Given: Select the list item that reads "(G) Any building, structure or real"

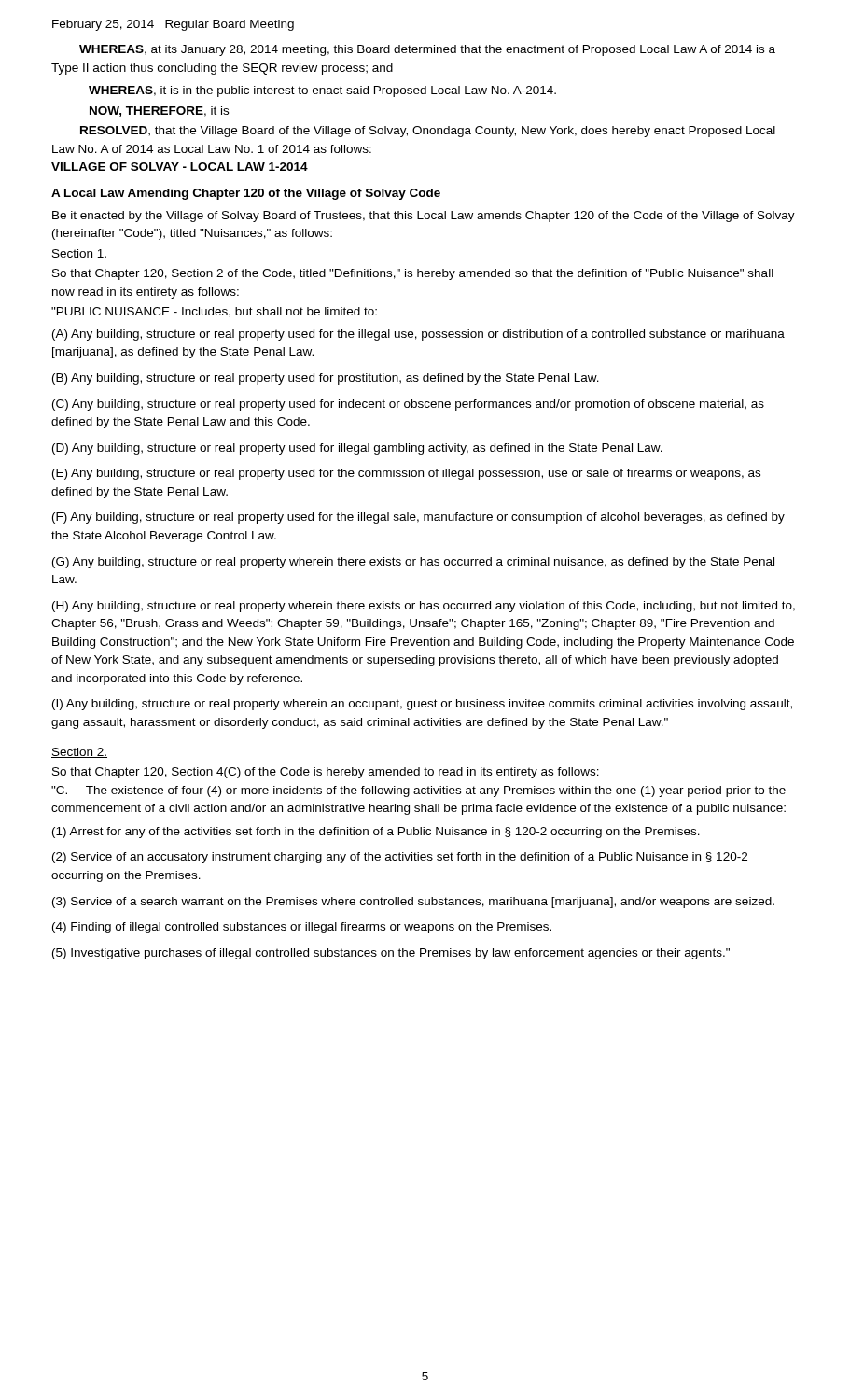Looking at the screenshot, I should pyautogui.click(x=413, y=570).
